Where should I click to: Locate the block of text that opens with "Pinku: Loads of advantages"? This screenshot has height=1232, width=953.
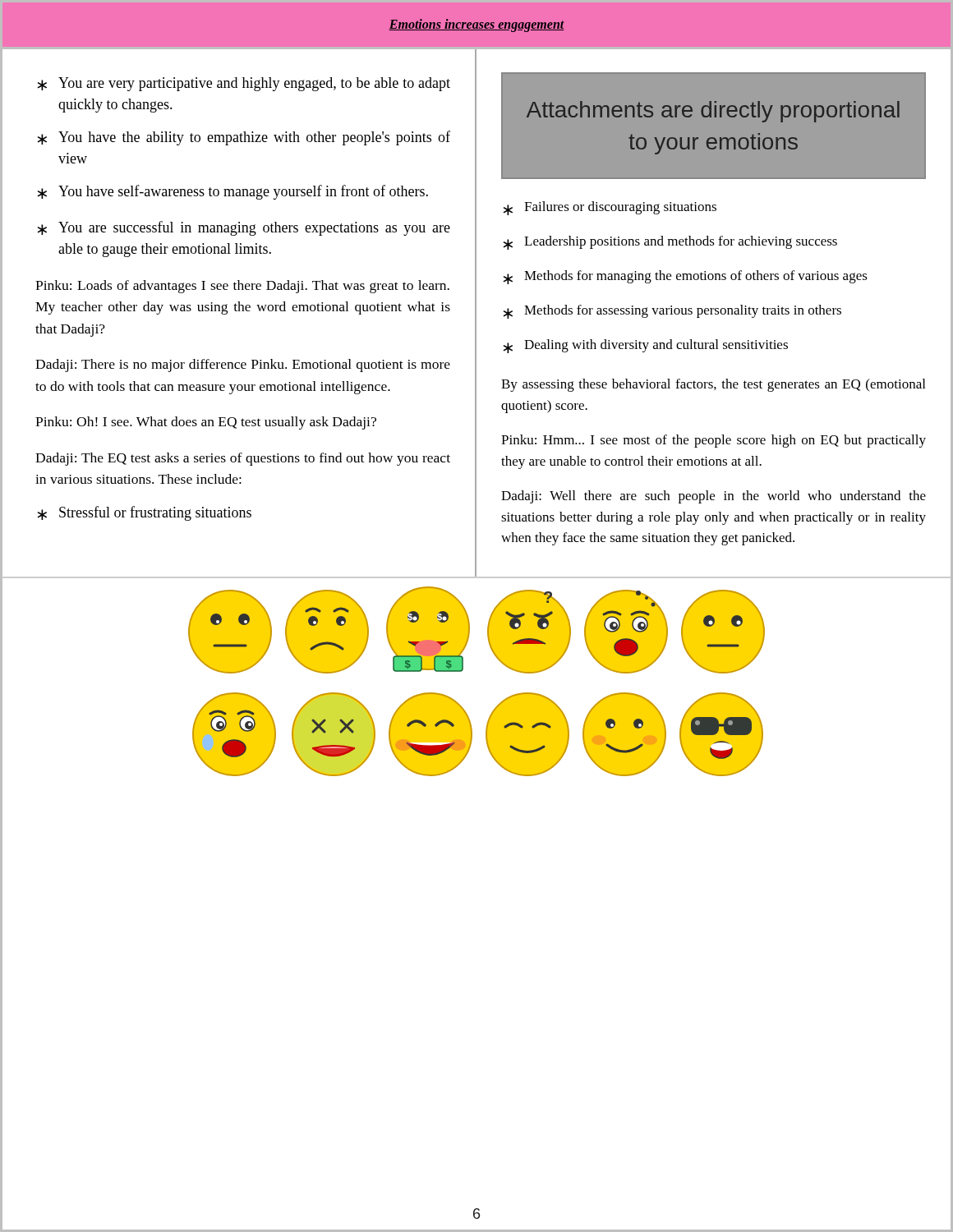point(243,307)
